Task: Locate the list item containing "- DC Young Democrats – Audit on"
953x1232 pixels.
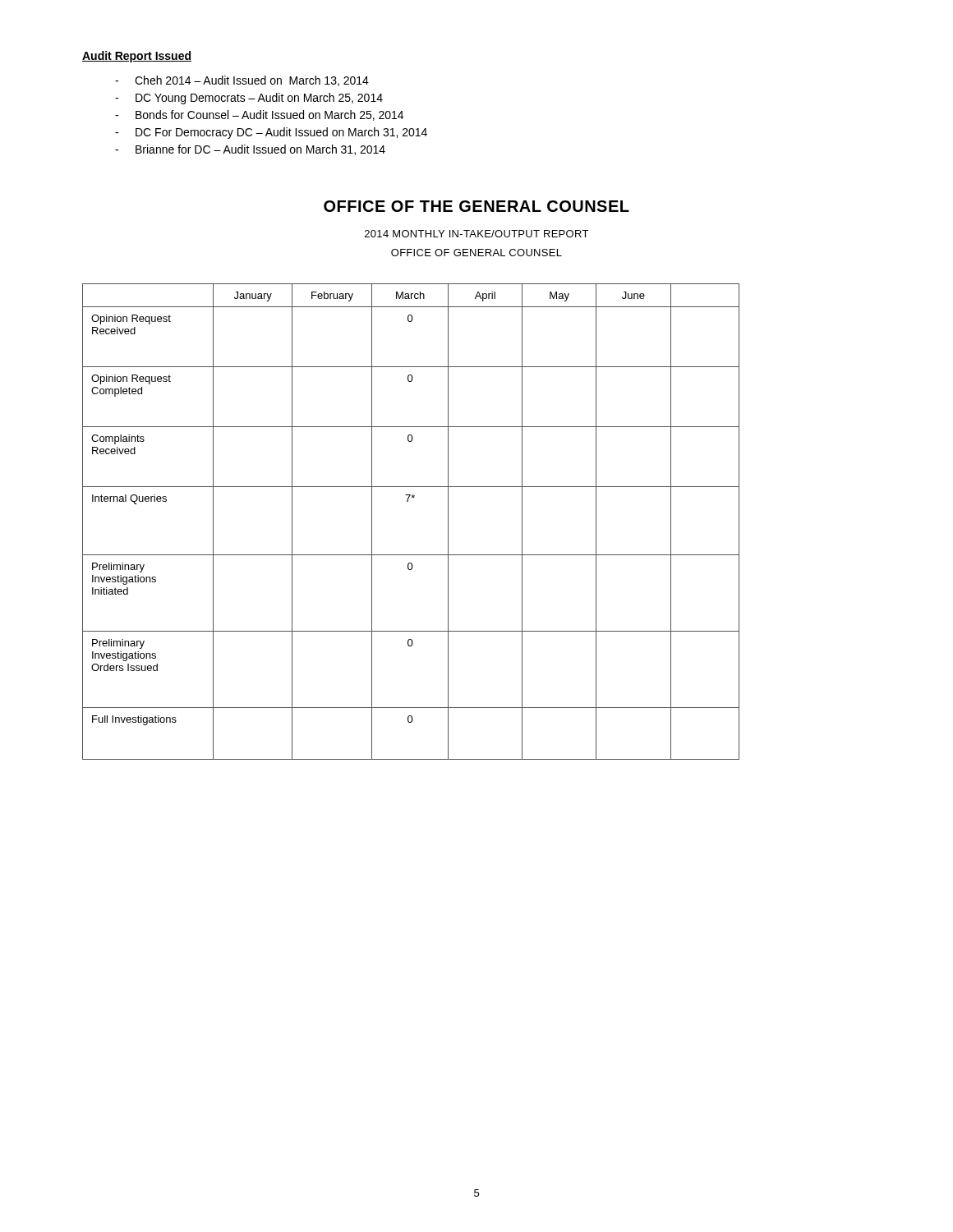Action: 249,99
